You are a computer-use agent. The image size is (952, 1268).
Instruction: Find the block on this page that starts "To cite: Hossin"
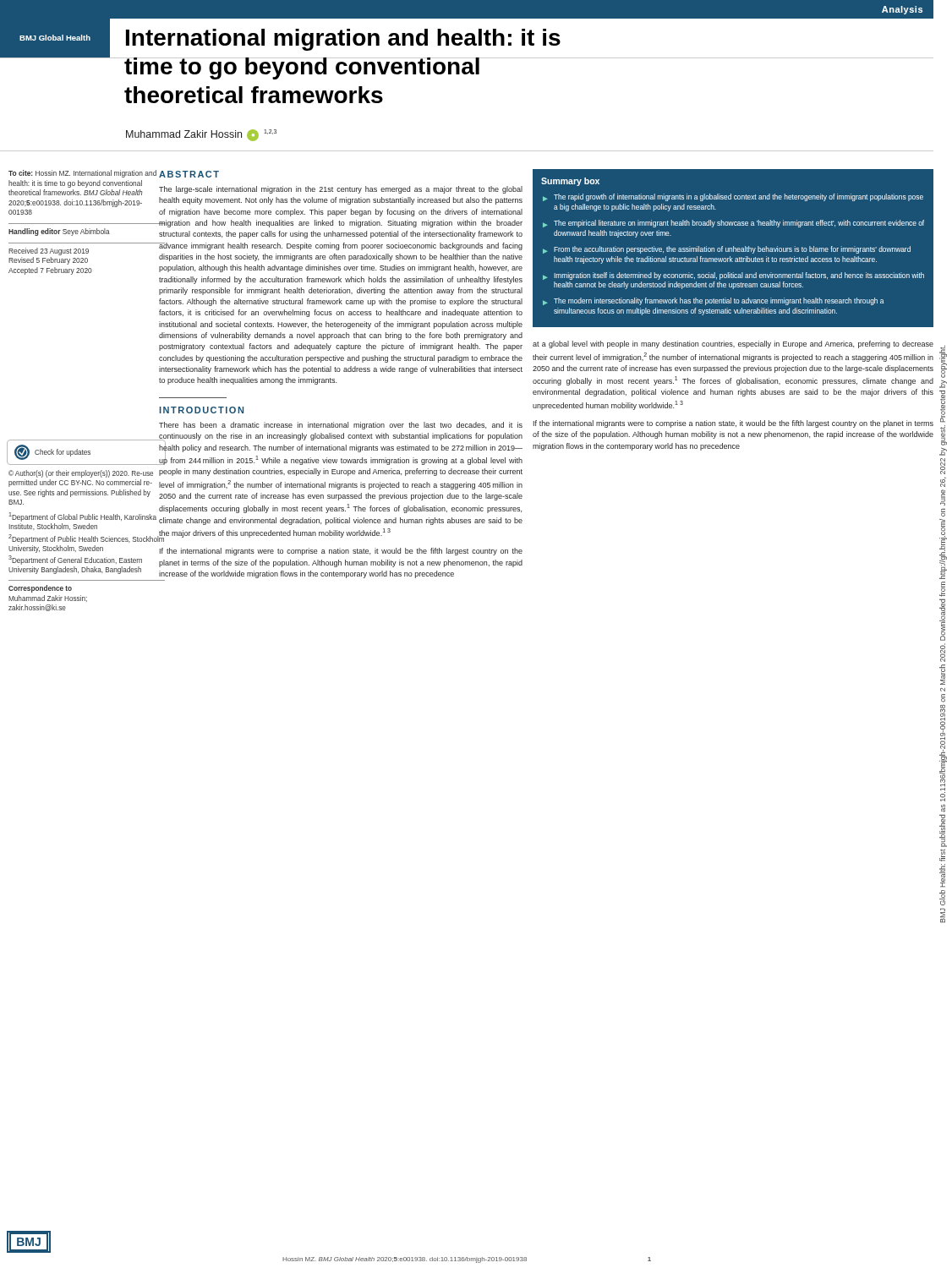pos(87,222)
